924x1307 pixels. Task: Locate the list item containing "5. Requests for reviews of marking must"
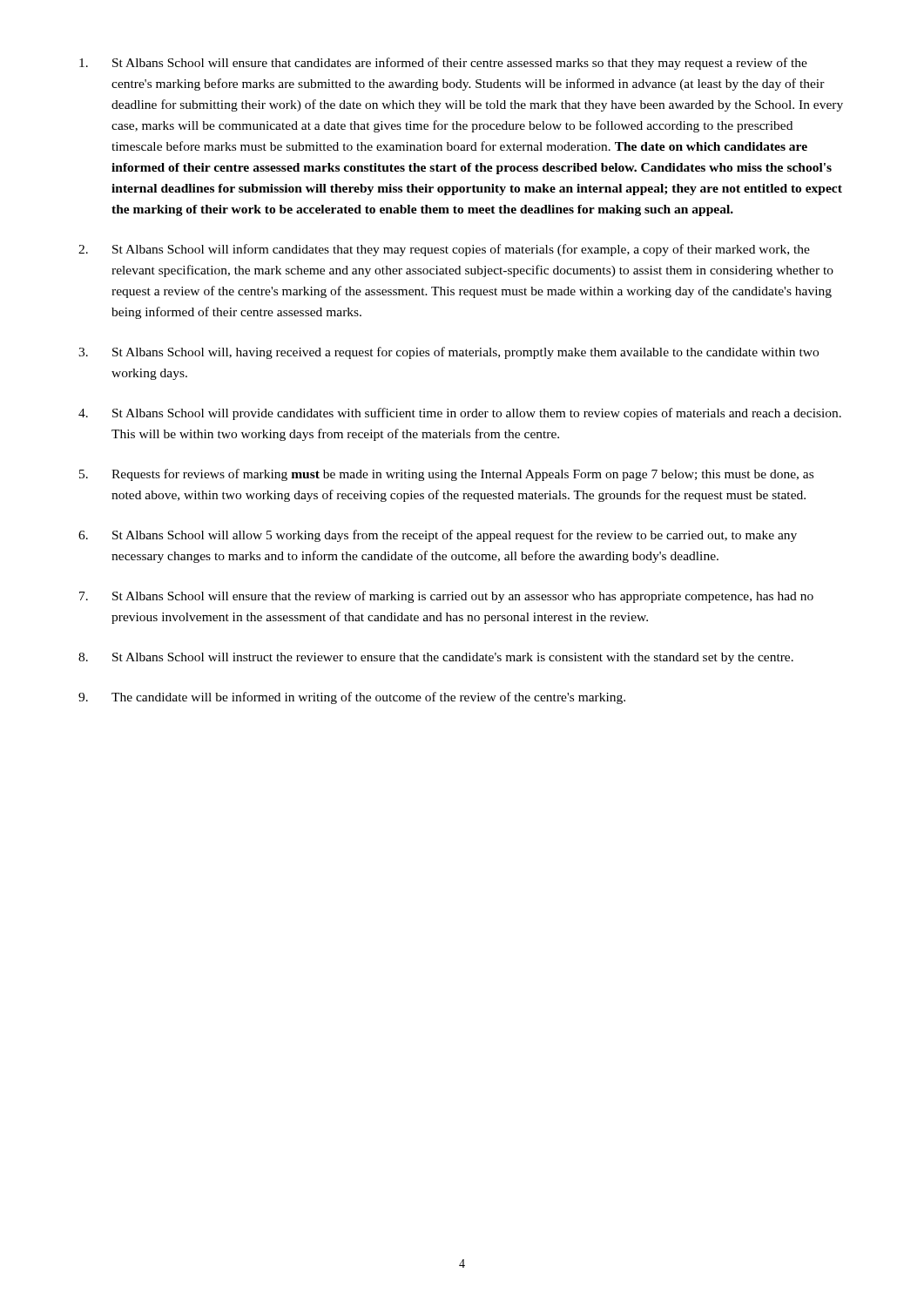tap(462, 485)
